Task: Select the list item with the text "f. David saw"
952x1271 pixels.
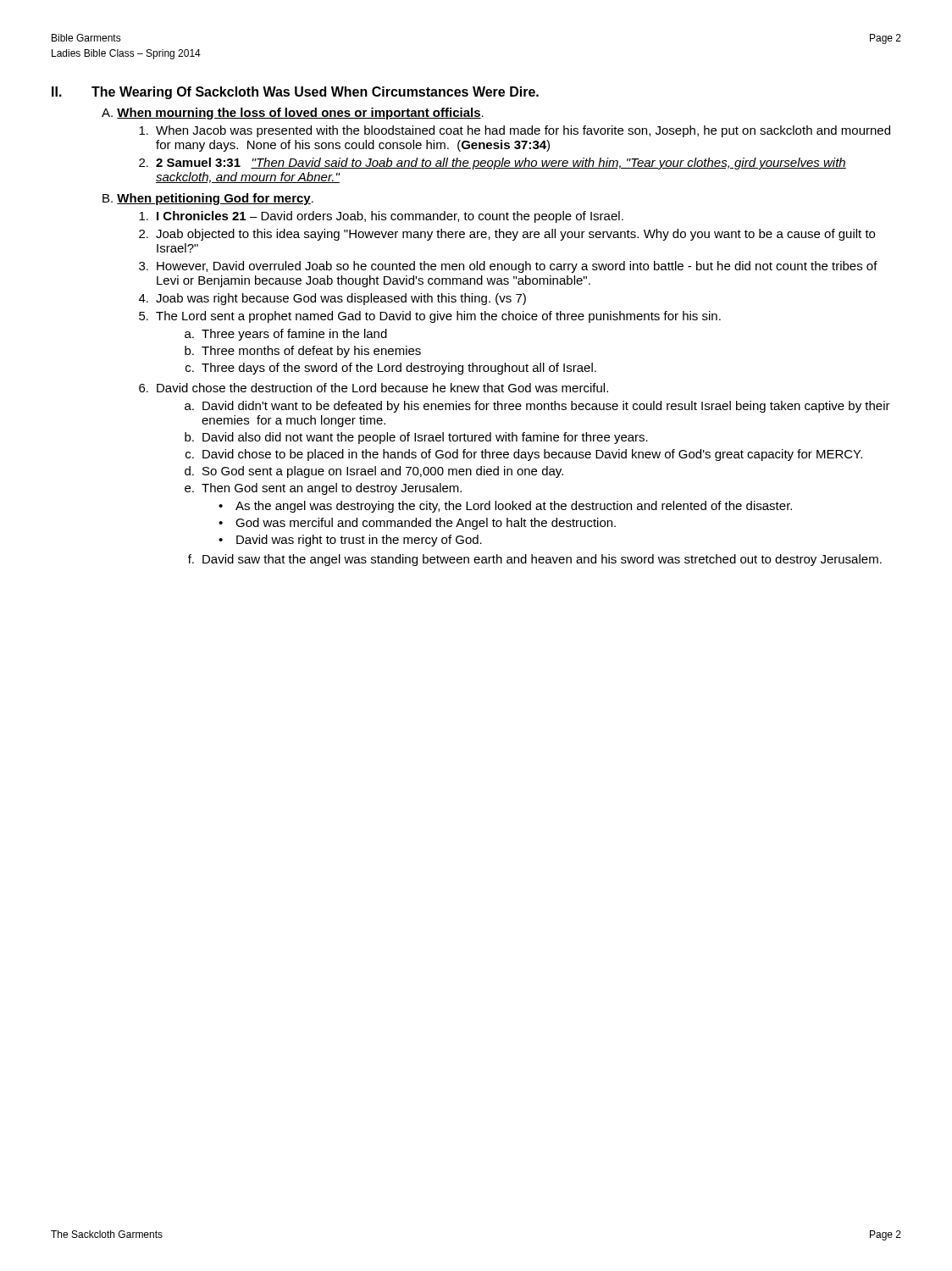Action: [x=537, y=559]
